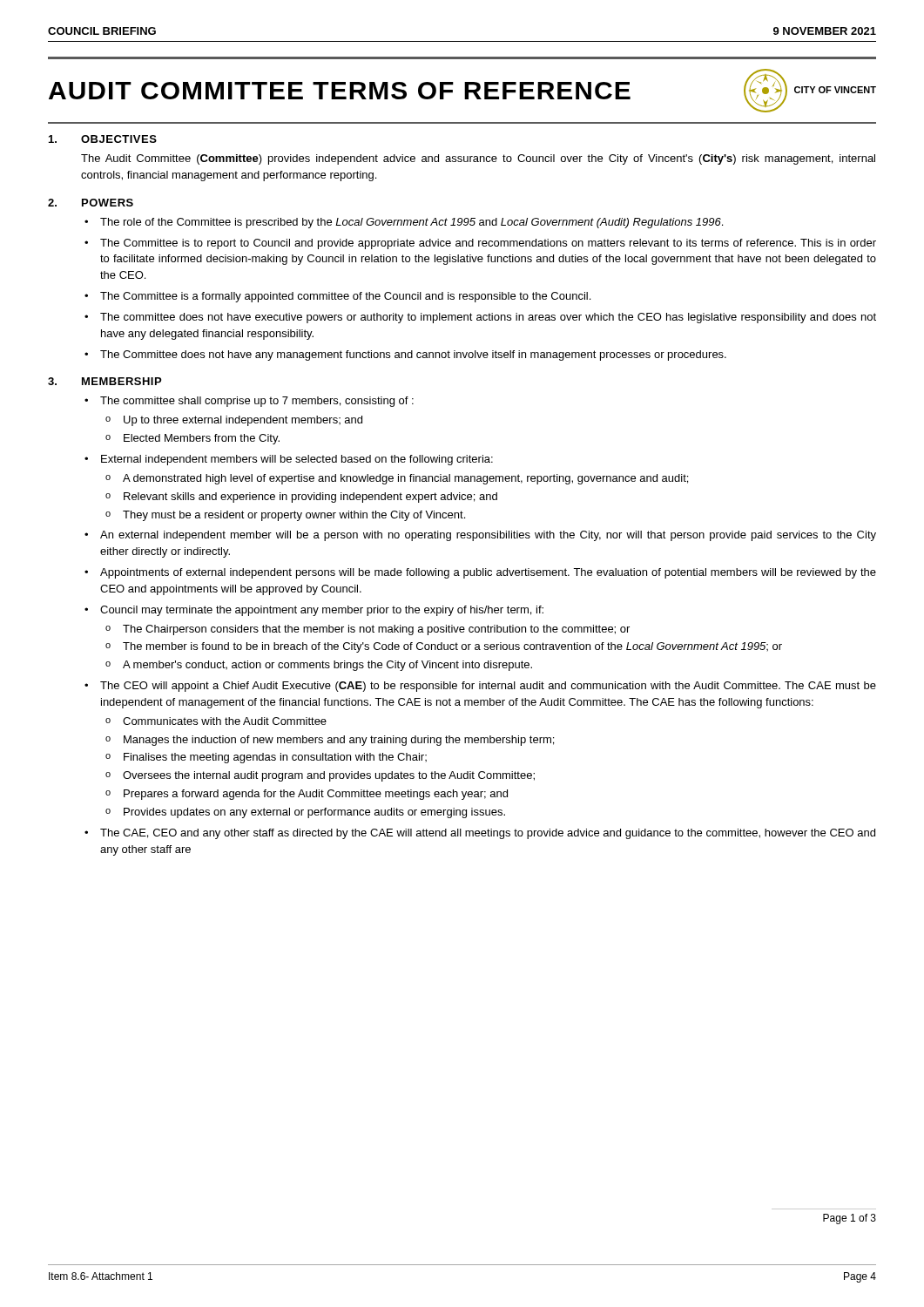Image resolution: width=924 pixels, height=1307 pixels.
Task: Find the block on this page that starts "The Audit Committee (Committee) provides independent advice"
Action: click(479, 166)
